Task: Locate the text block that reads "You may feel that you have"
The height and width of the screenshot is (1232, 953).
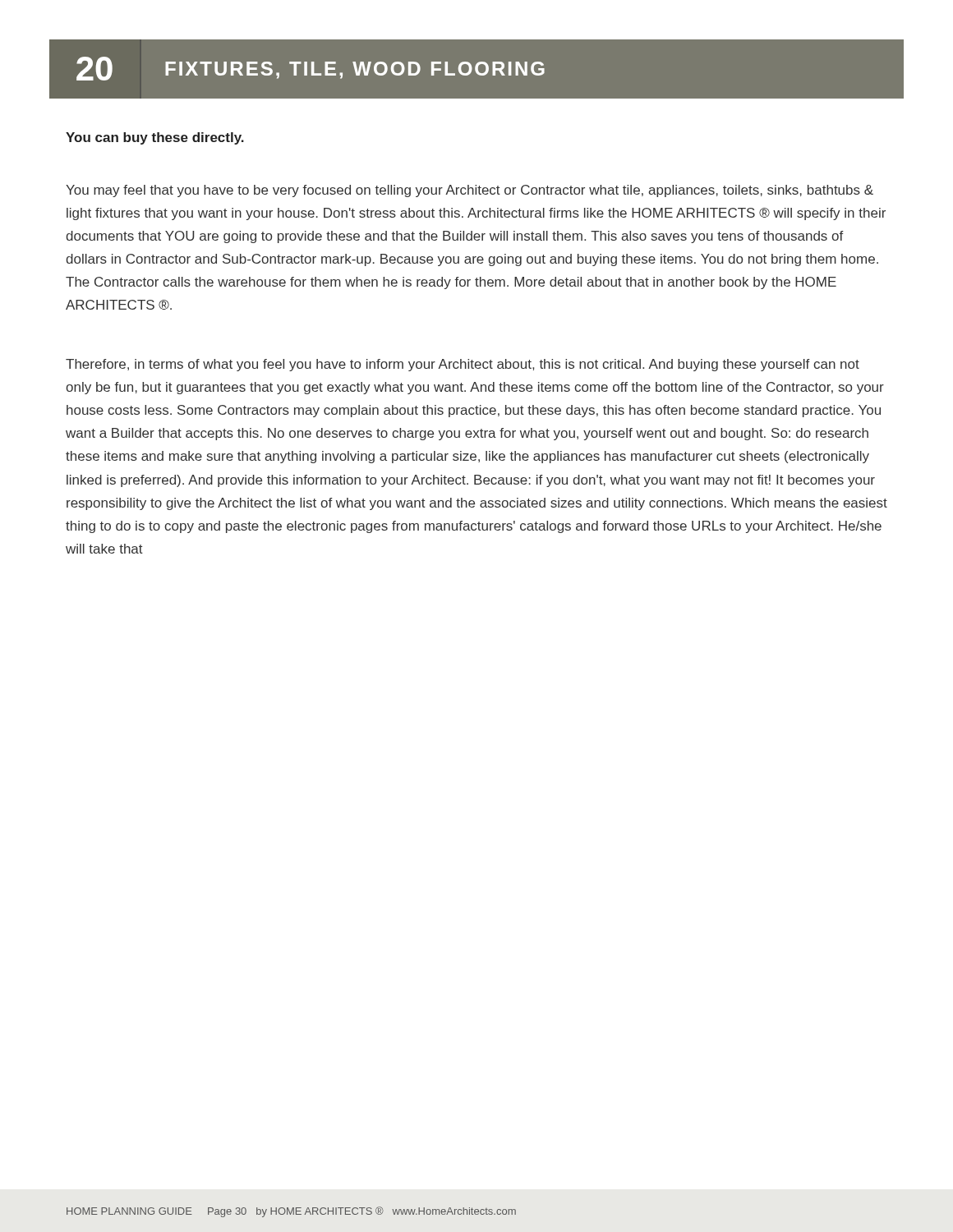Action: click(x=476, y=248)
